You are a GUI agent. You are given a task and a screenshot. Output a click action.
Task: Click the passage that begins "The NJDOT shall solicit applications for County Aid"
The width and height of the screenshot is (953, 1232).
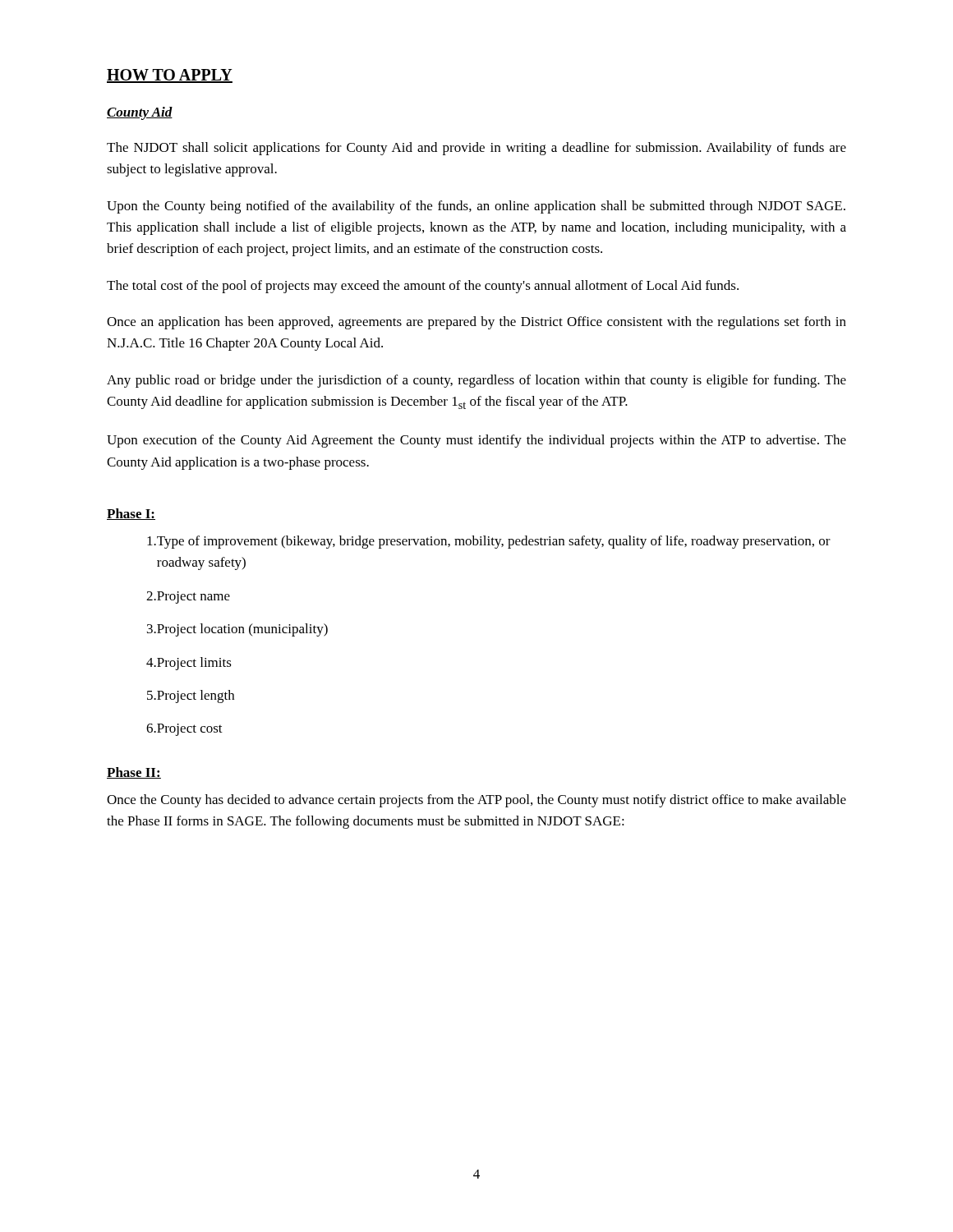(x=476, y=158)
